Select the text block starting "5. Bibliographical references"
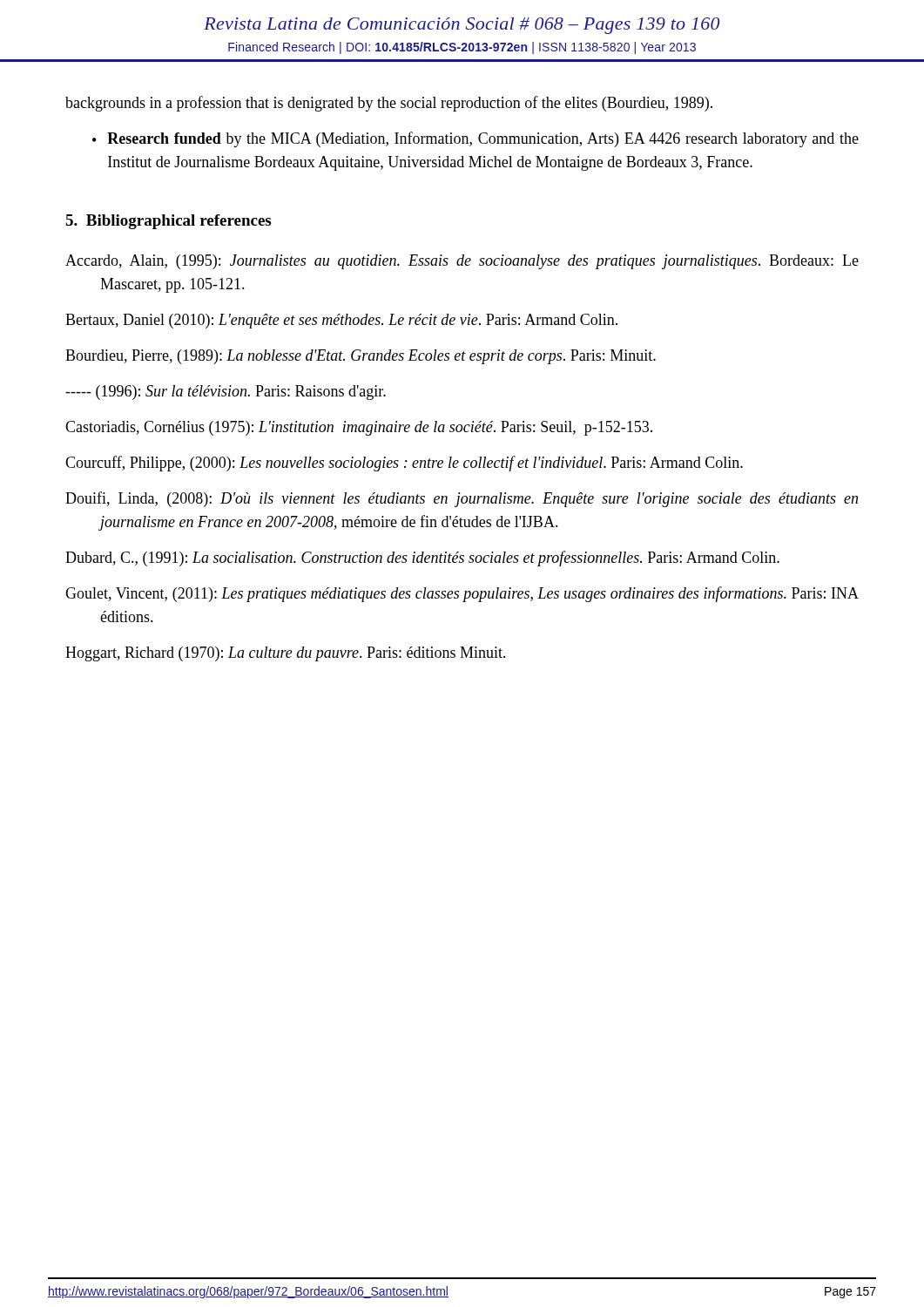 point(168,220)
